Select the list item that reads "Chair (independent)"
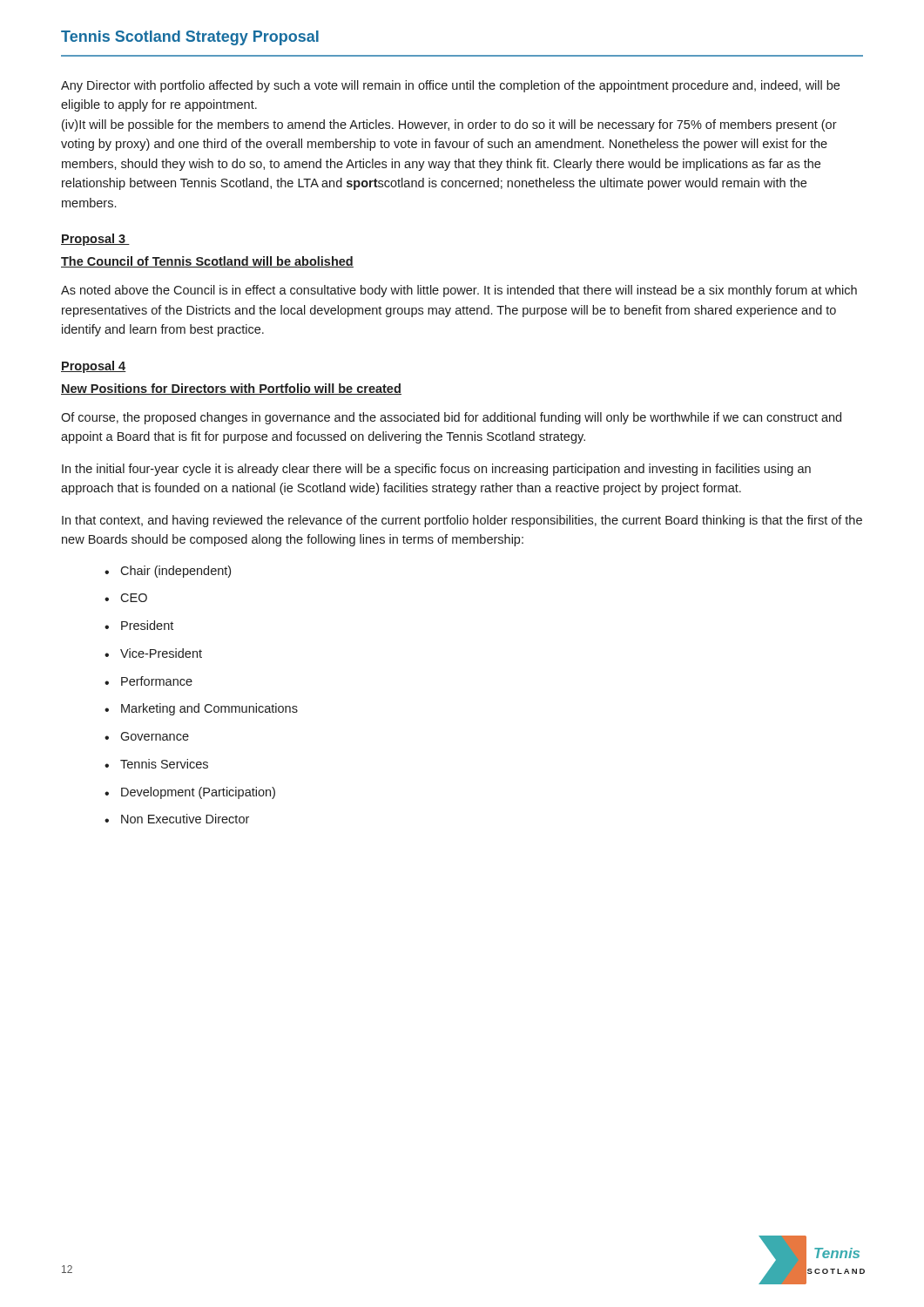924x1307 pixels. point(176,570)
